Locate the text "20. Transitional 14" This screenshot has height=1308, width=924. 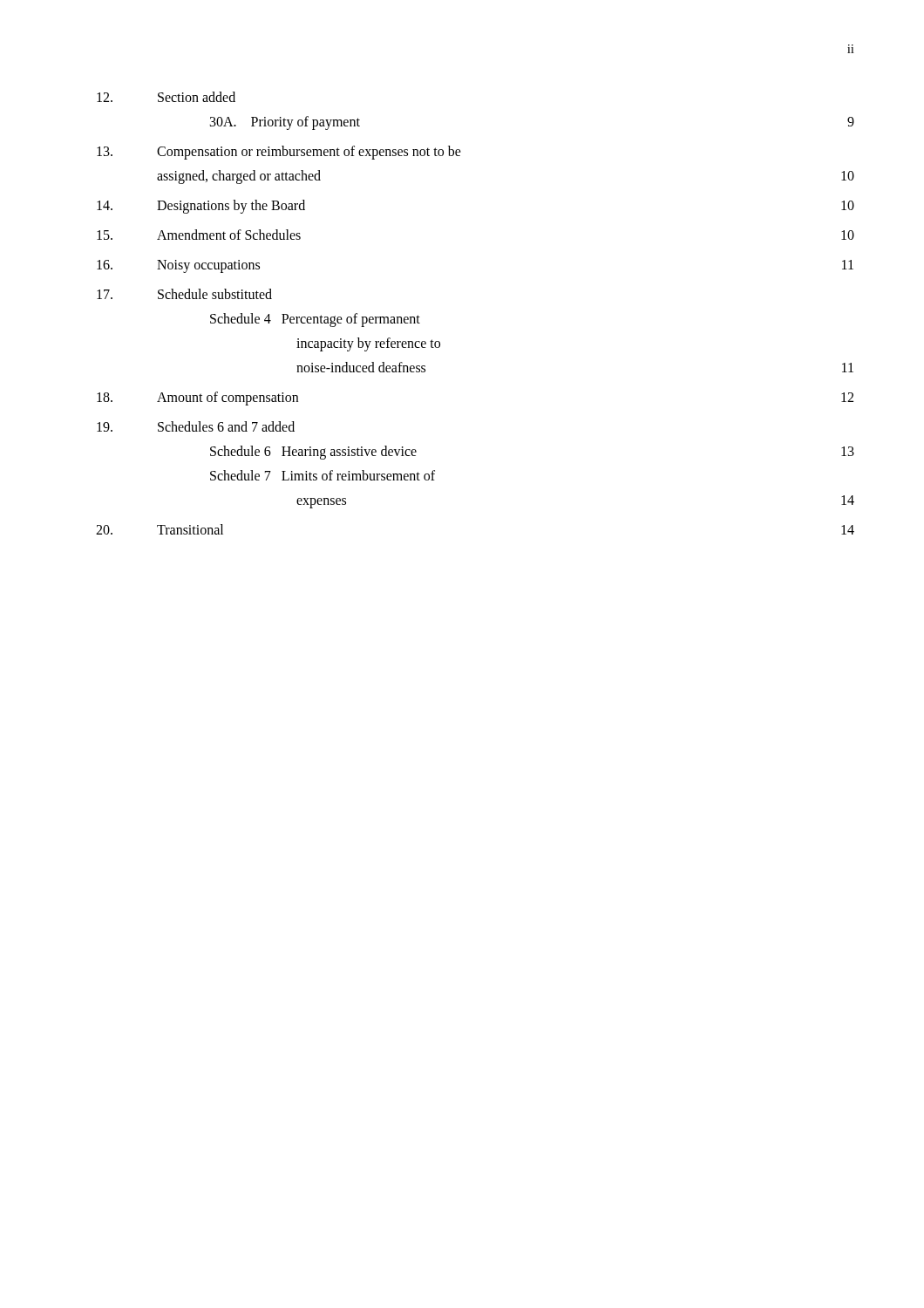(x=104, y=529)
